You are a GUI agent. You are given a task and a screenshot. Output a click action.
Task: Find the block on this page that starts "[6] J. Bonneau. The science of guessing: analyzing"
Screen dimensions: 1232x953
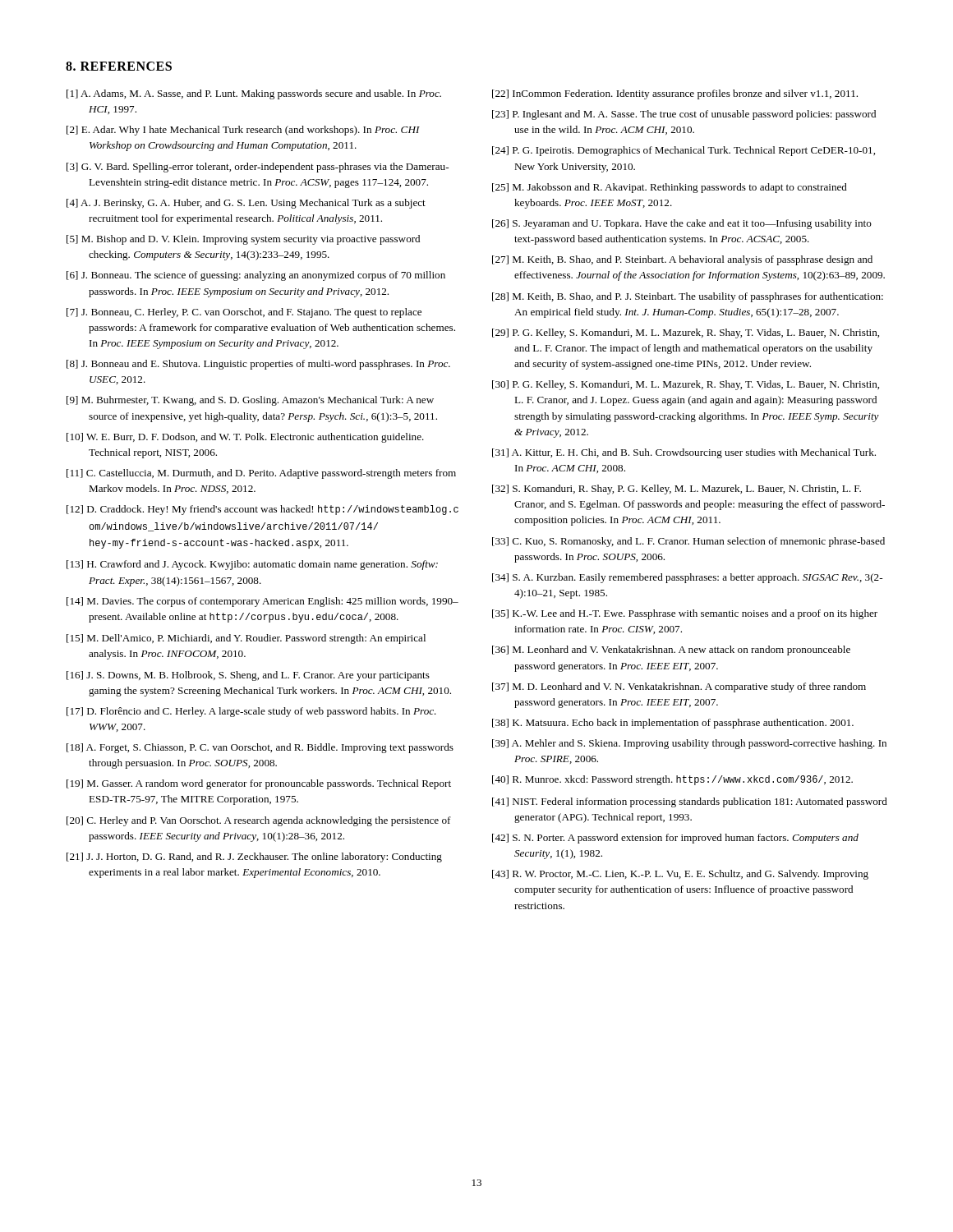pyautogui.click(x=256, y=283)
